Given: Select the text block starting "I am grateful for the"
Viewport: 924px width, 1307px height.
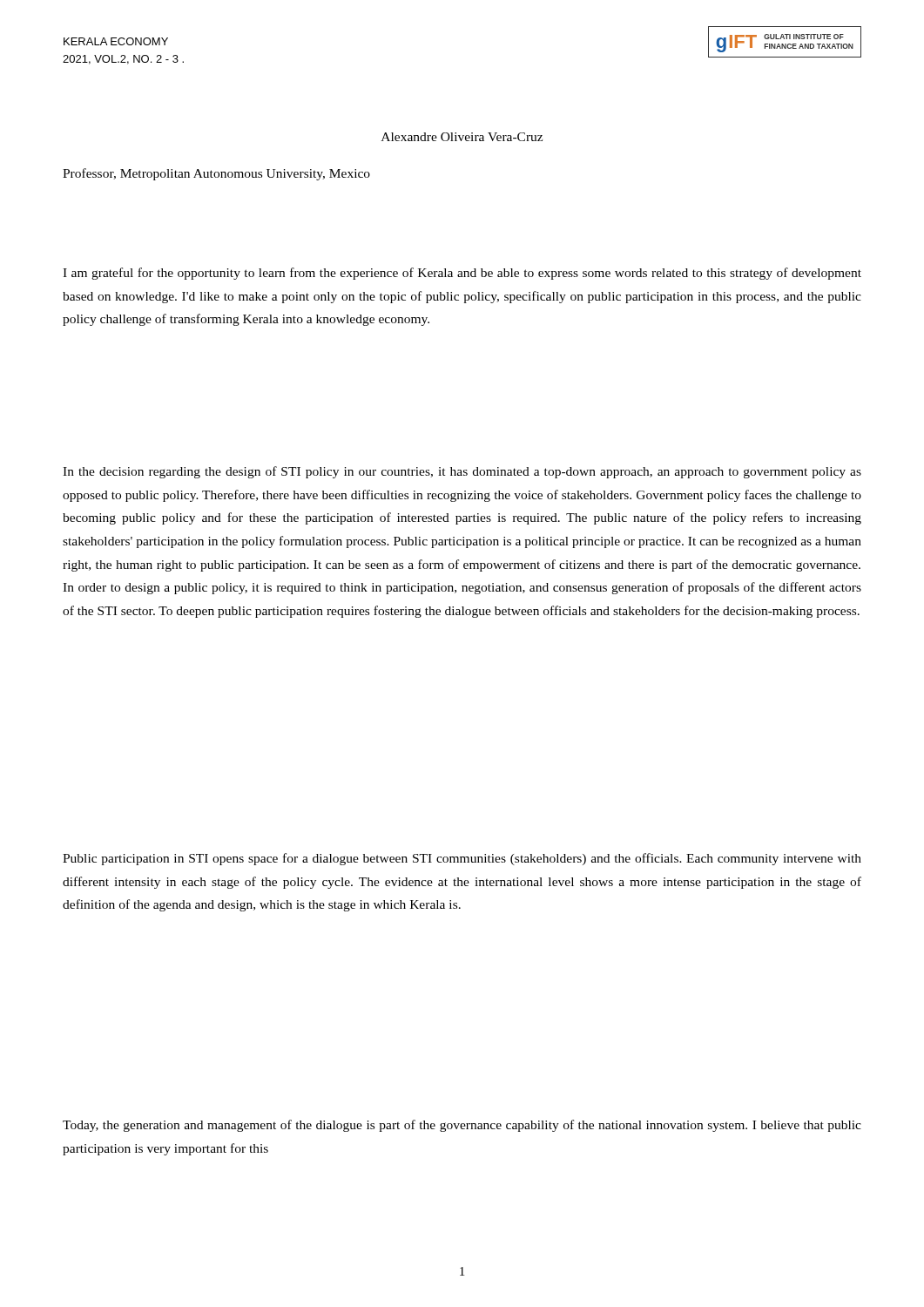Looking at the screenshot, I should [x=462, y=296].
